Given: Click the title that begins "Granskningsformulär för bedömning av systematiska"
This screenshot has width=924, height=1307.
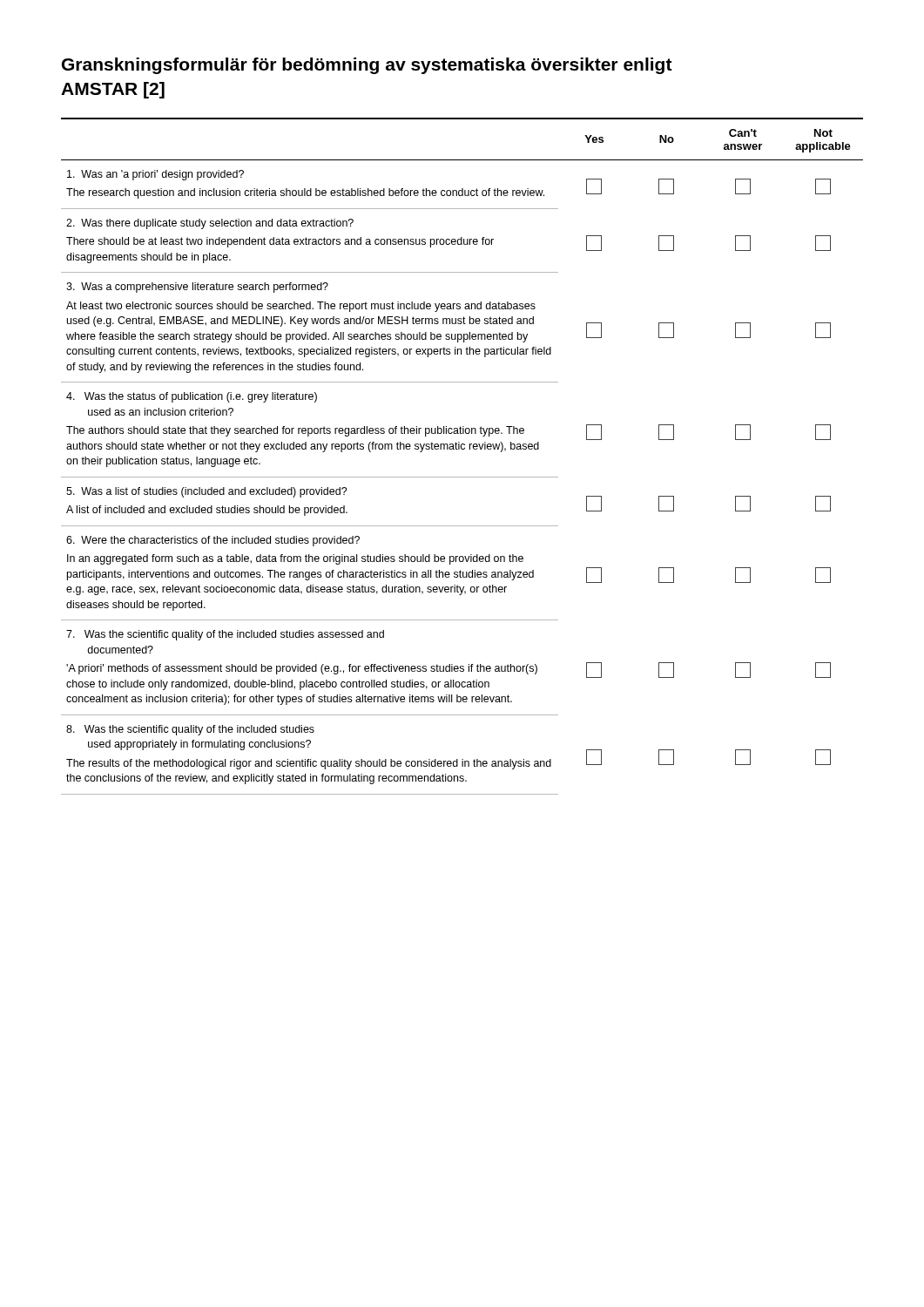Looking at the screenshot, I should coord(462,77).
